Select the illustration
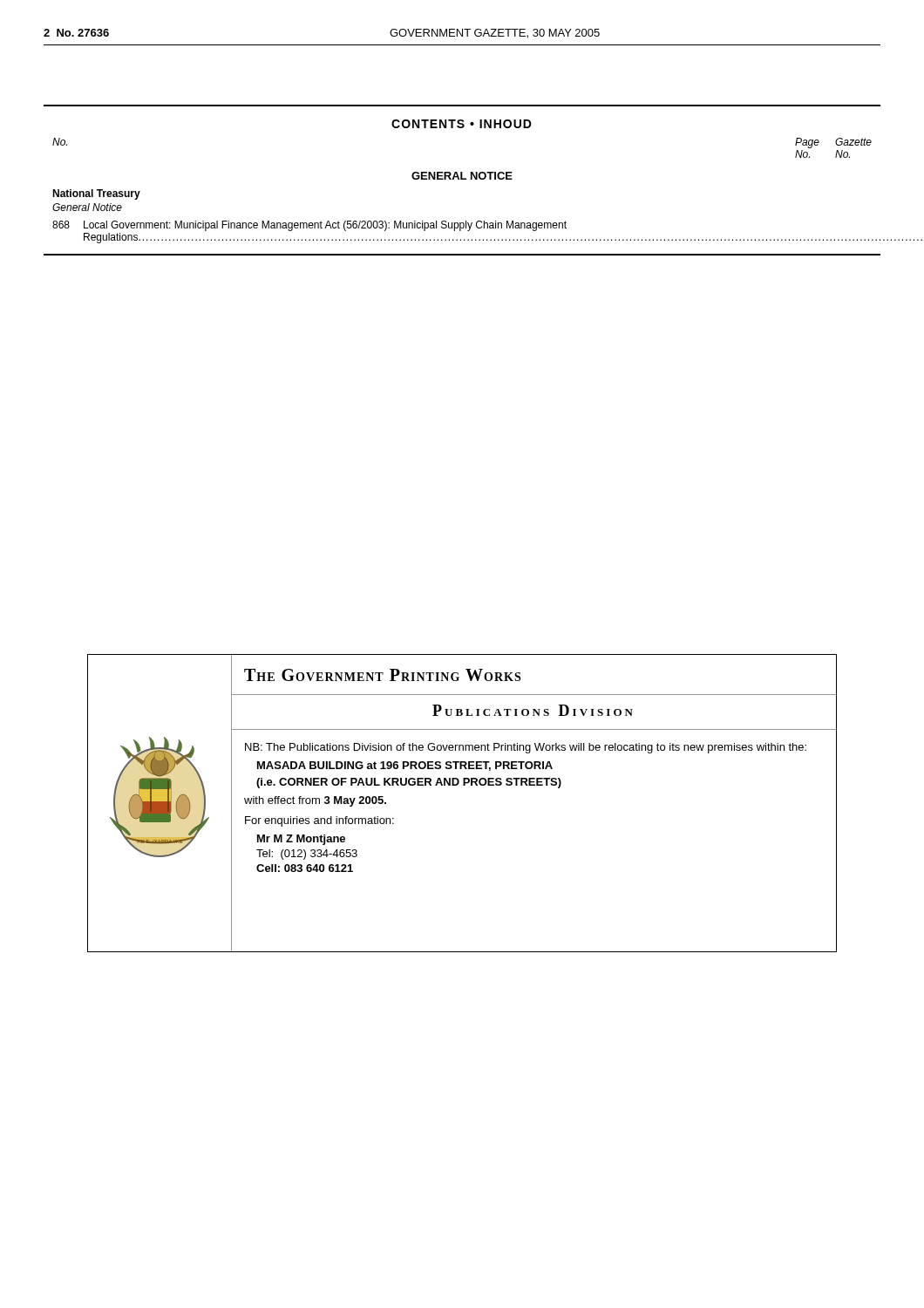 click(160, 803)
